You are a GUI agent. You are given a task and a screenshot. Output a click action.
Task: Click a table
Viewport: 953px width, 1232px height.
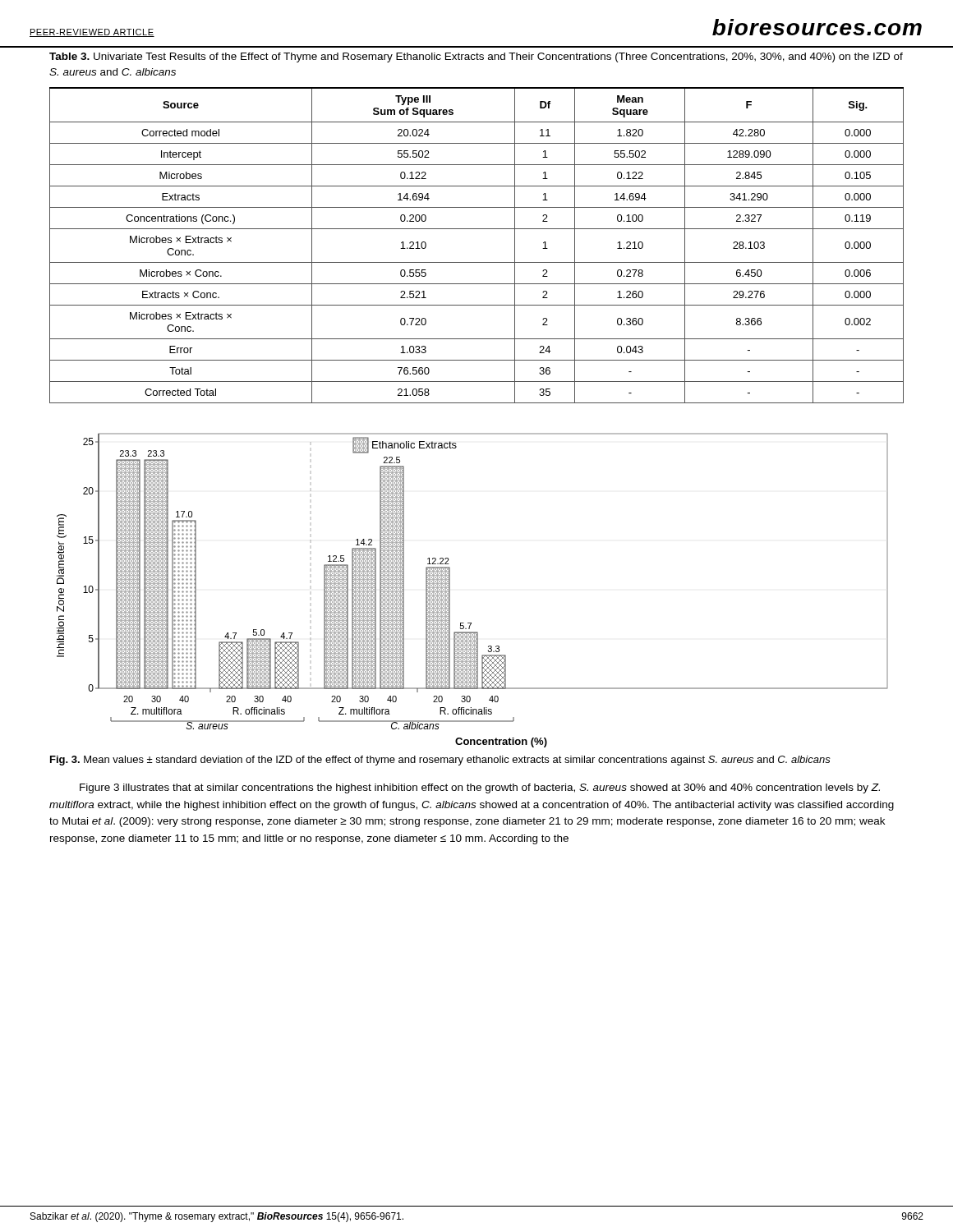[476, 245]
